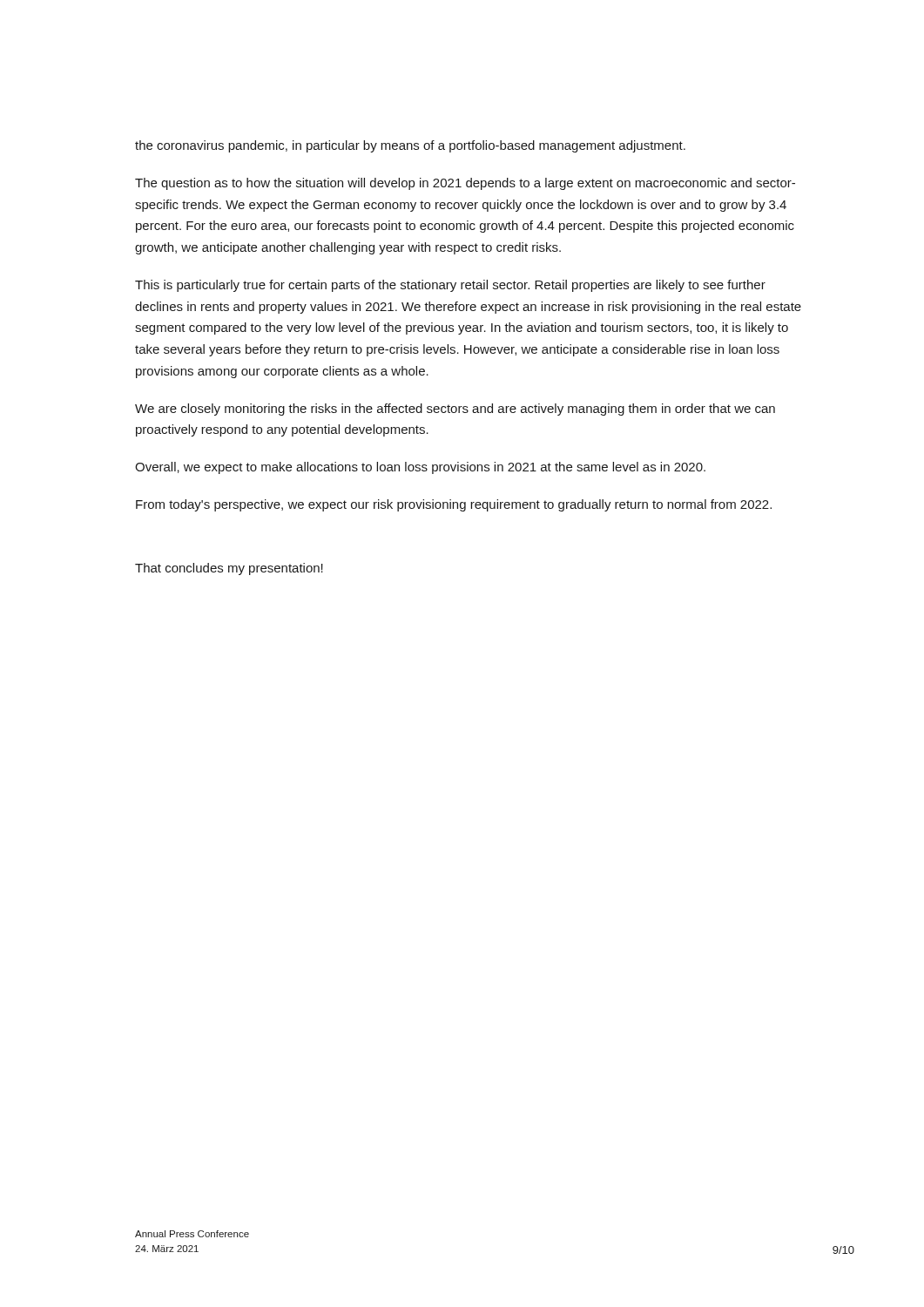
Task: Where is the passage that starts "This is particularly"?
Action: [468, 327]
